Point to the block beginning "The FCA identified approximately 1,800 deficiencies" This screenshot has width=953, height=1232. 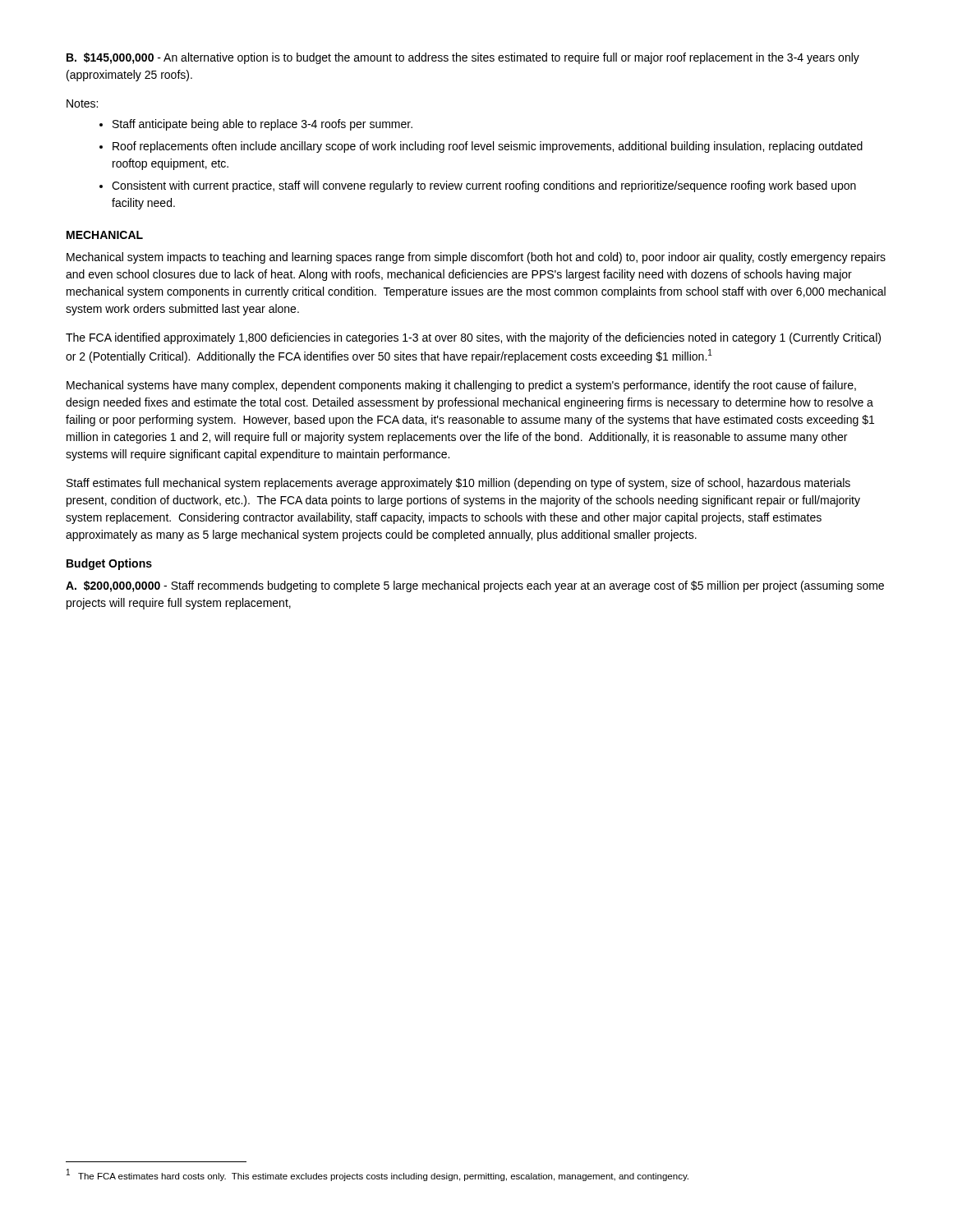(474, 347)
